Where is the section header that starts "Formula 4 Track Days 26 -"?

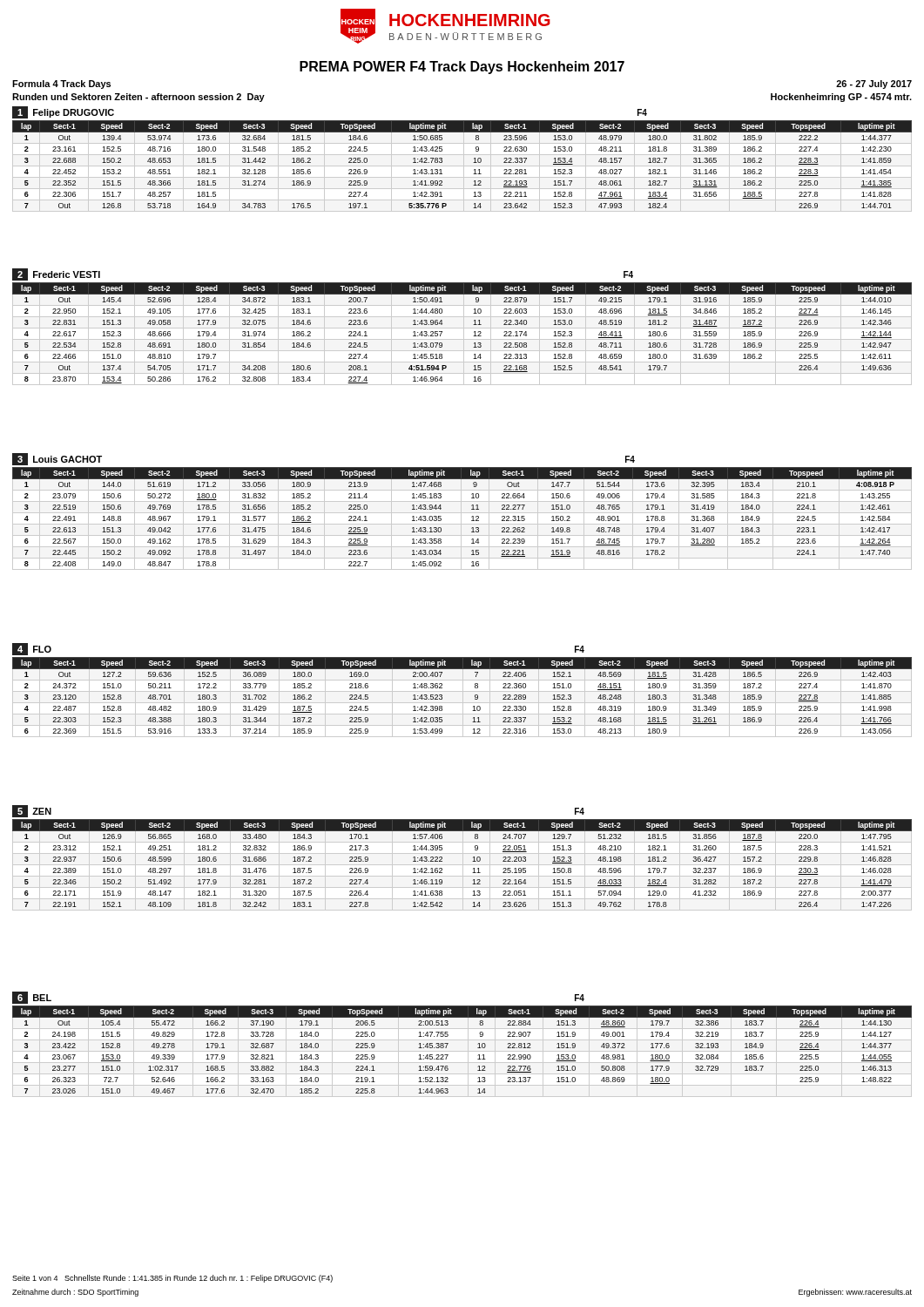coord(55,85)
